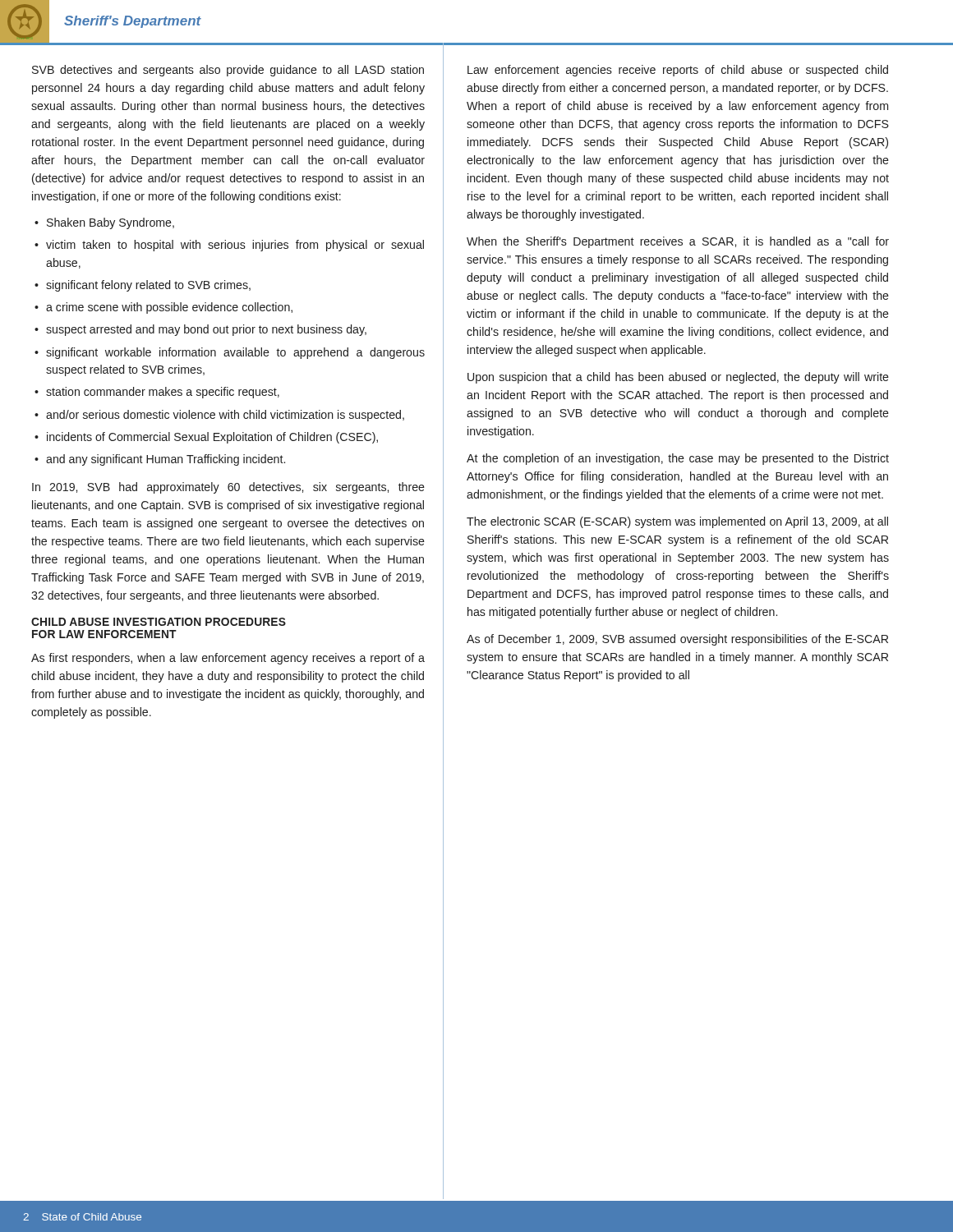This screenshot has width=953, height=1232.
Task: Select the list item that reads "and any significant Human Trafficking incident."
Action: click(166, 459)
